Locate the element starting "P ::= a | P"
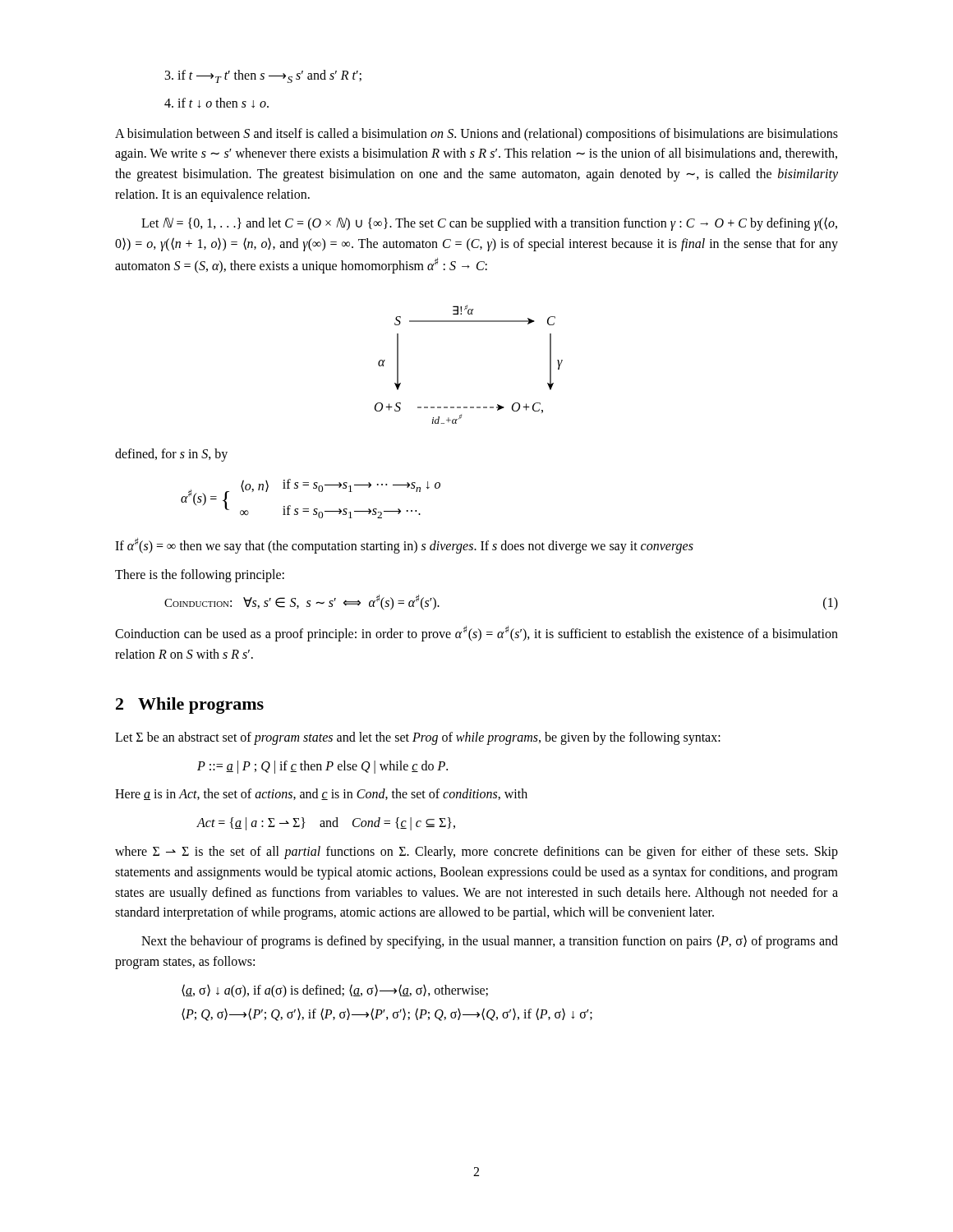The height and width of the screenshot is (1232, 953). (323, 766)
